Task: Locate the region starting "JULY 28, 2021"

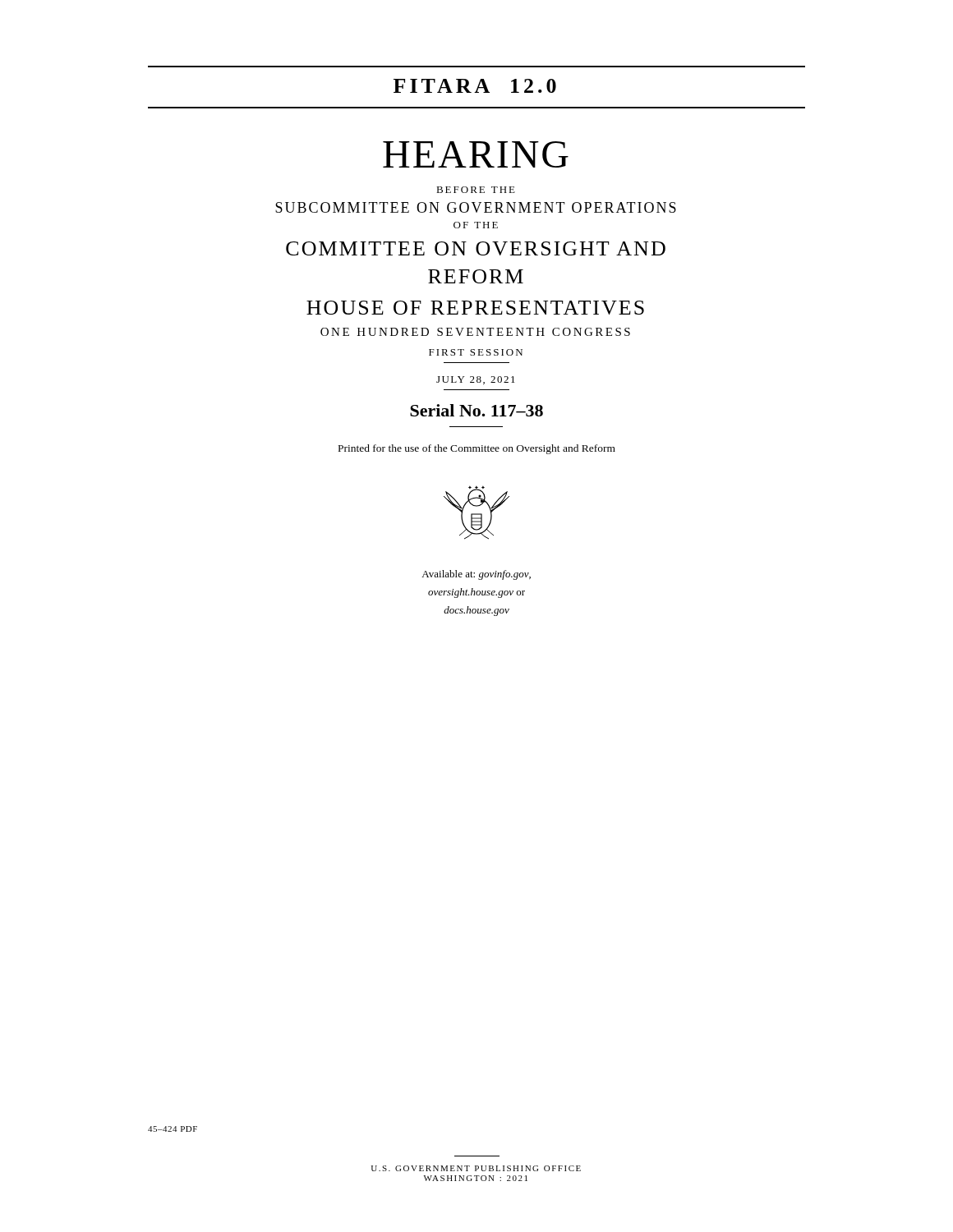Action: coord(476,381)
